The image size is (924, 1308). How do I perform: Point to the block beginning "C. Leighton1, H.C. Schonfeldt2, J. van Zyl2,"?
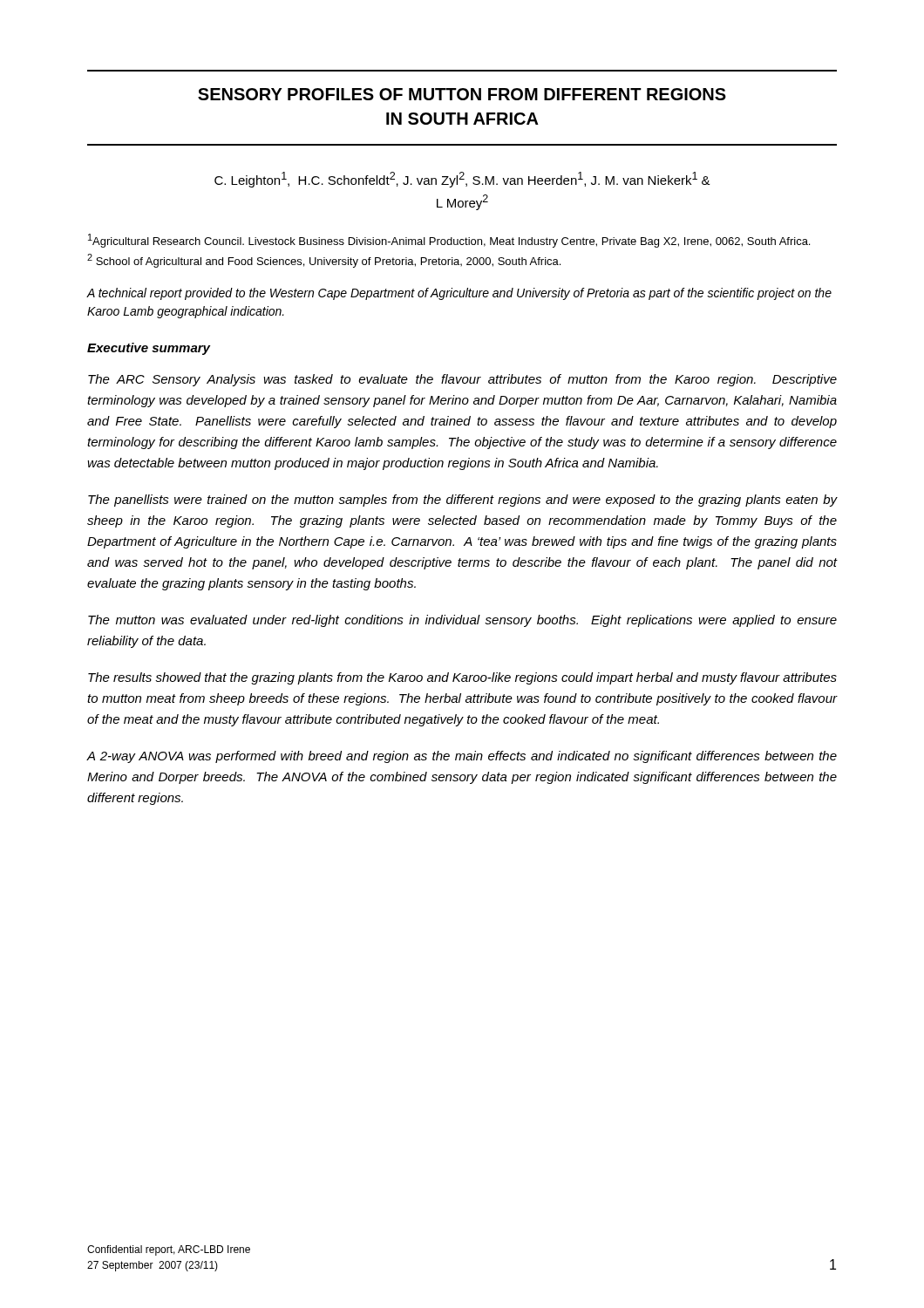(x=462, y=190)
